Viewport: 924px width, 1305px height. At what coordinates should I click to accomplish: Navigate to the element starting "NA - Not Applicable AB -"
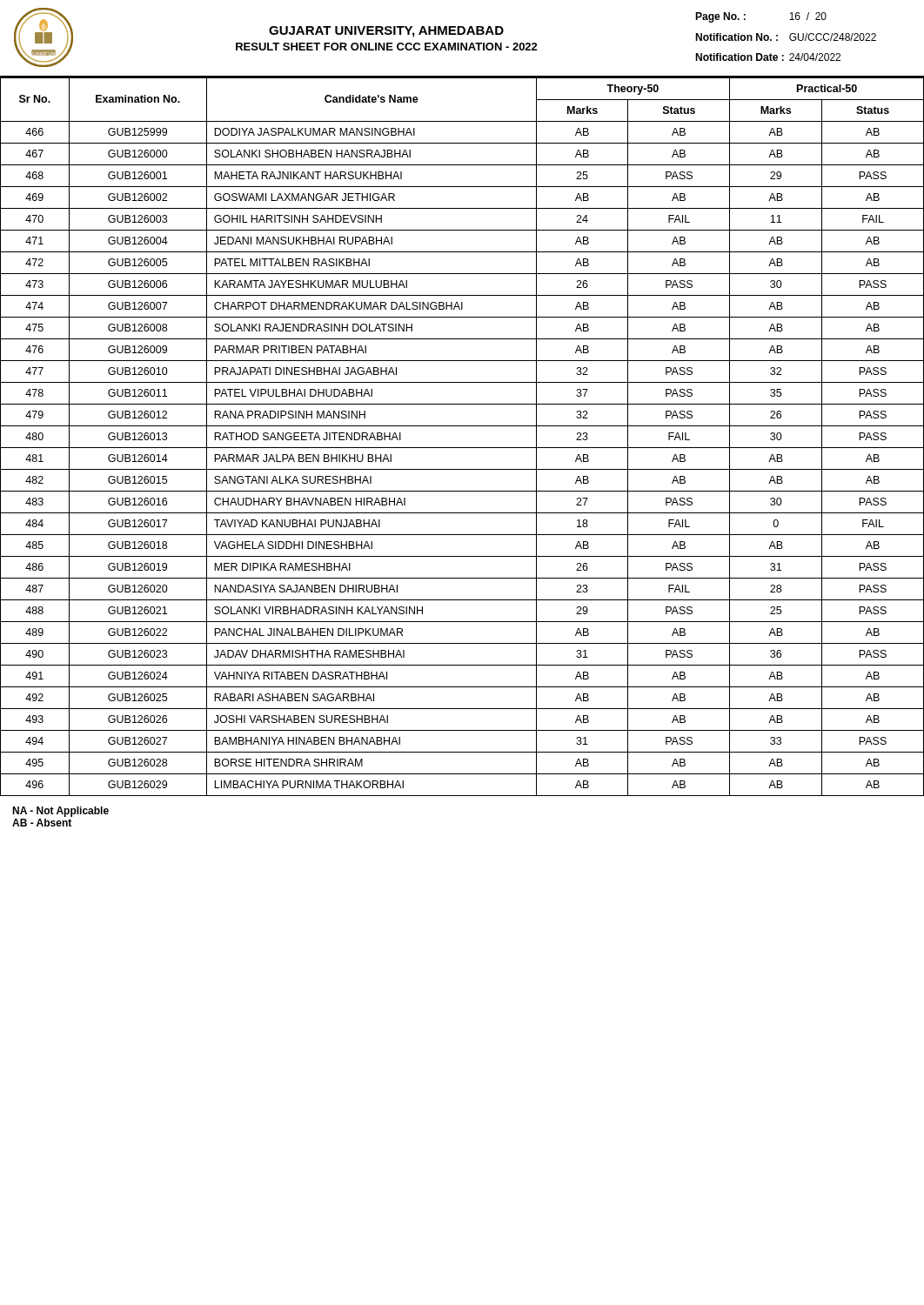[60, 812]
